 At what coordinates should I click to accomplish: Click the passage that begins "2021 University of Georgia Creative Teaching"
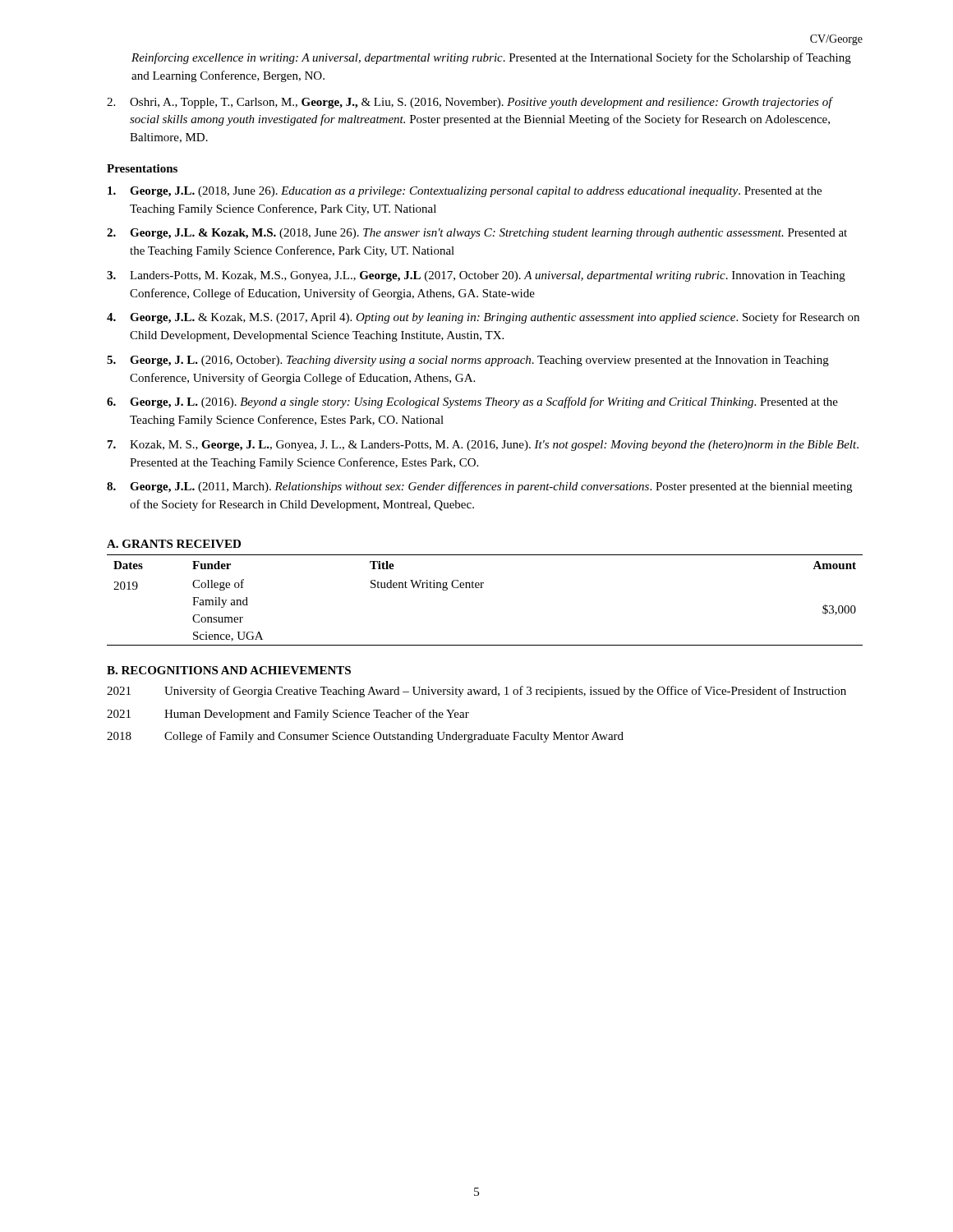(485, 691)
